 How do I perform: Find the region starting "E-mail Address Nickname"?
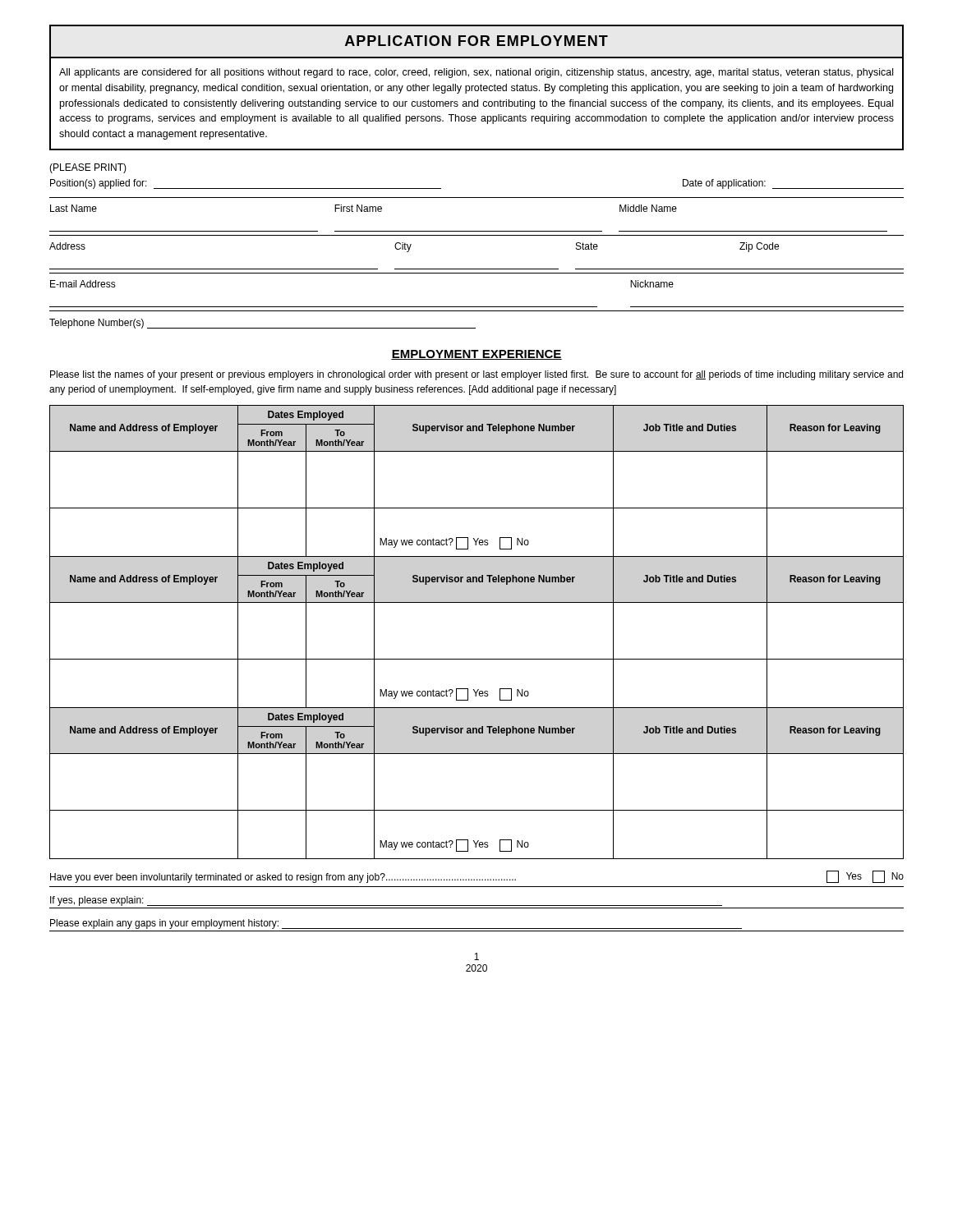pos(87,284)
